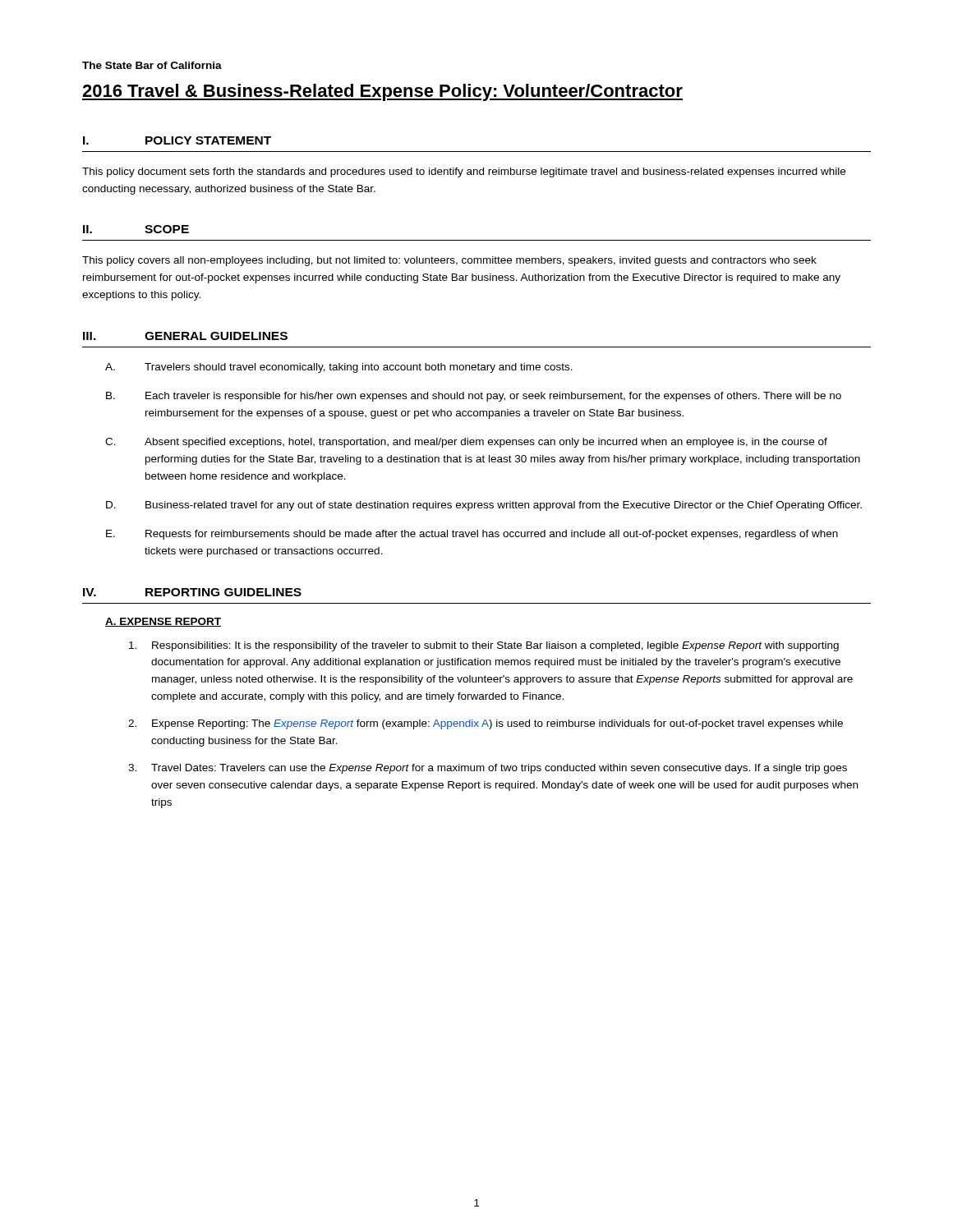Locate the list item containing "A. Travelers should travel"

(339, 368)
